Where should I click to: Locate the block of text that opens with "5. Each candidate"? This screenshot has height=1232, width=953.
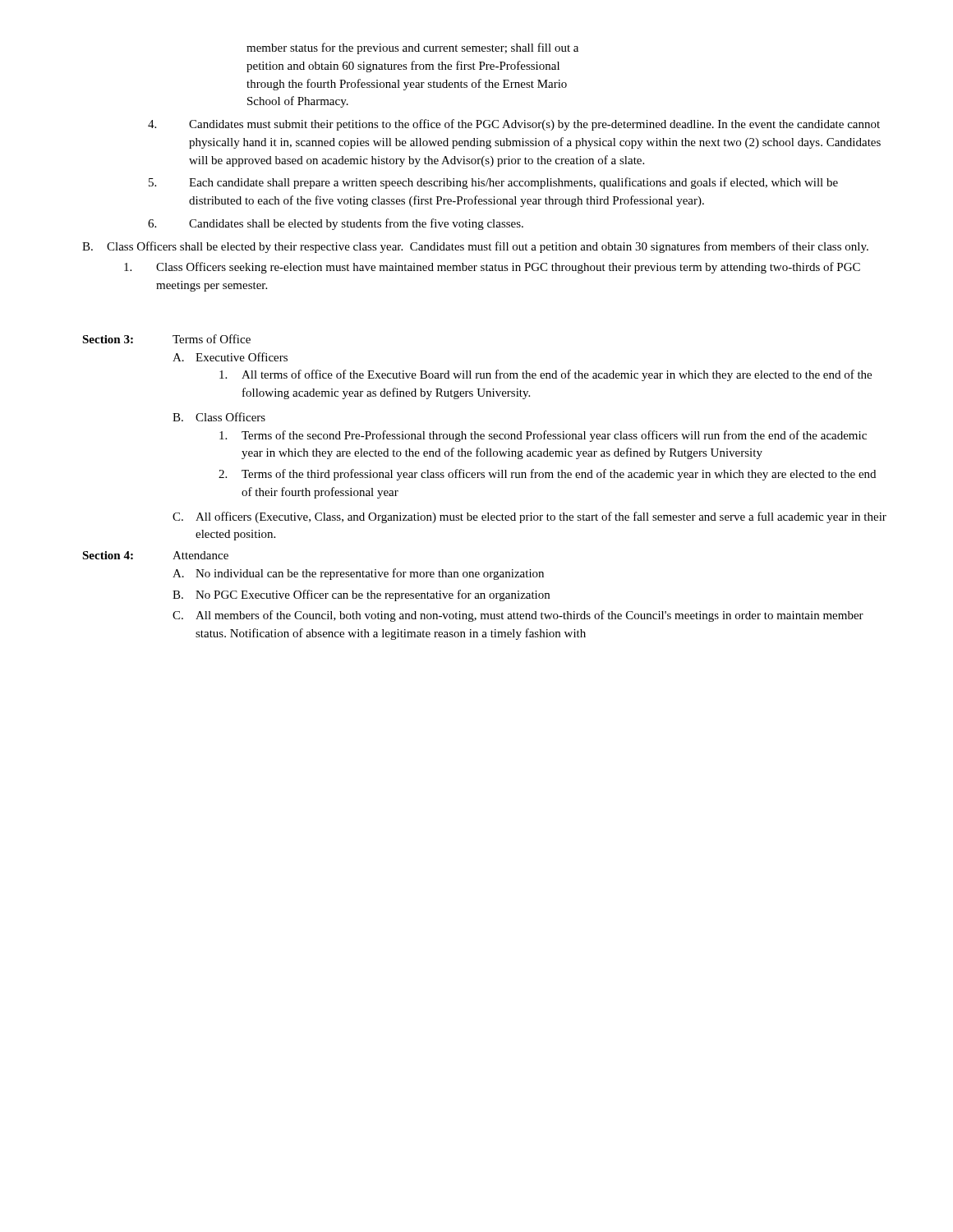pyautogui.click(x=485, y=192)
